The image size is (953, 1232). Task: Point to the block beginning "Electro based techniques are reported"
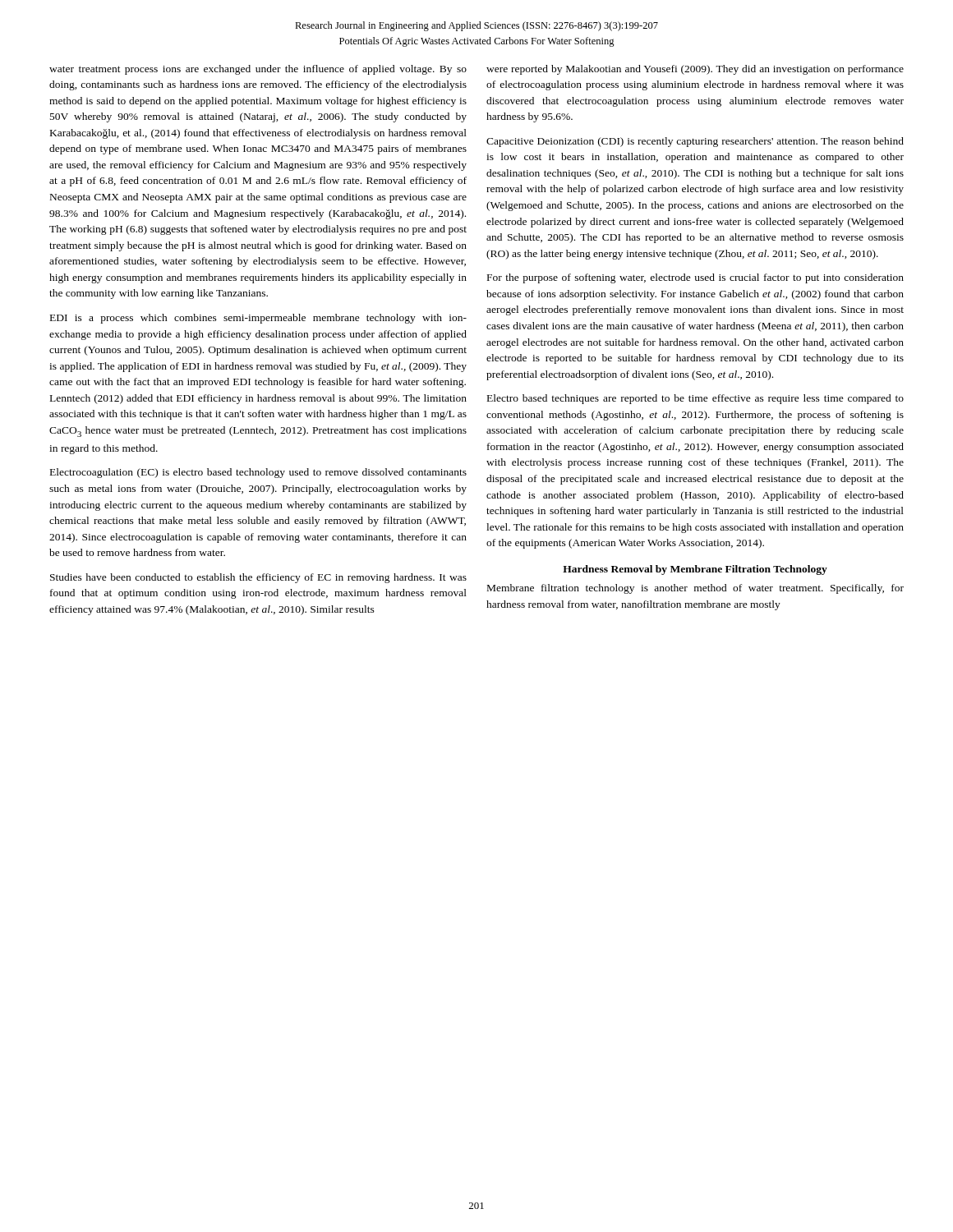695,471
